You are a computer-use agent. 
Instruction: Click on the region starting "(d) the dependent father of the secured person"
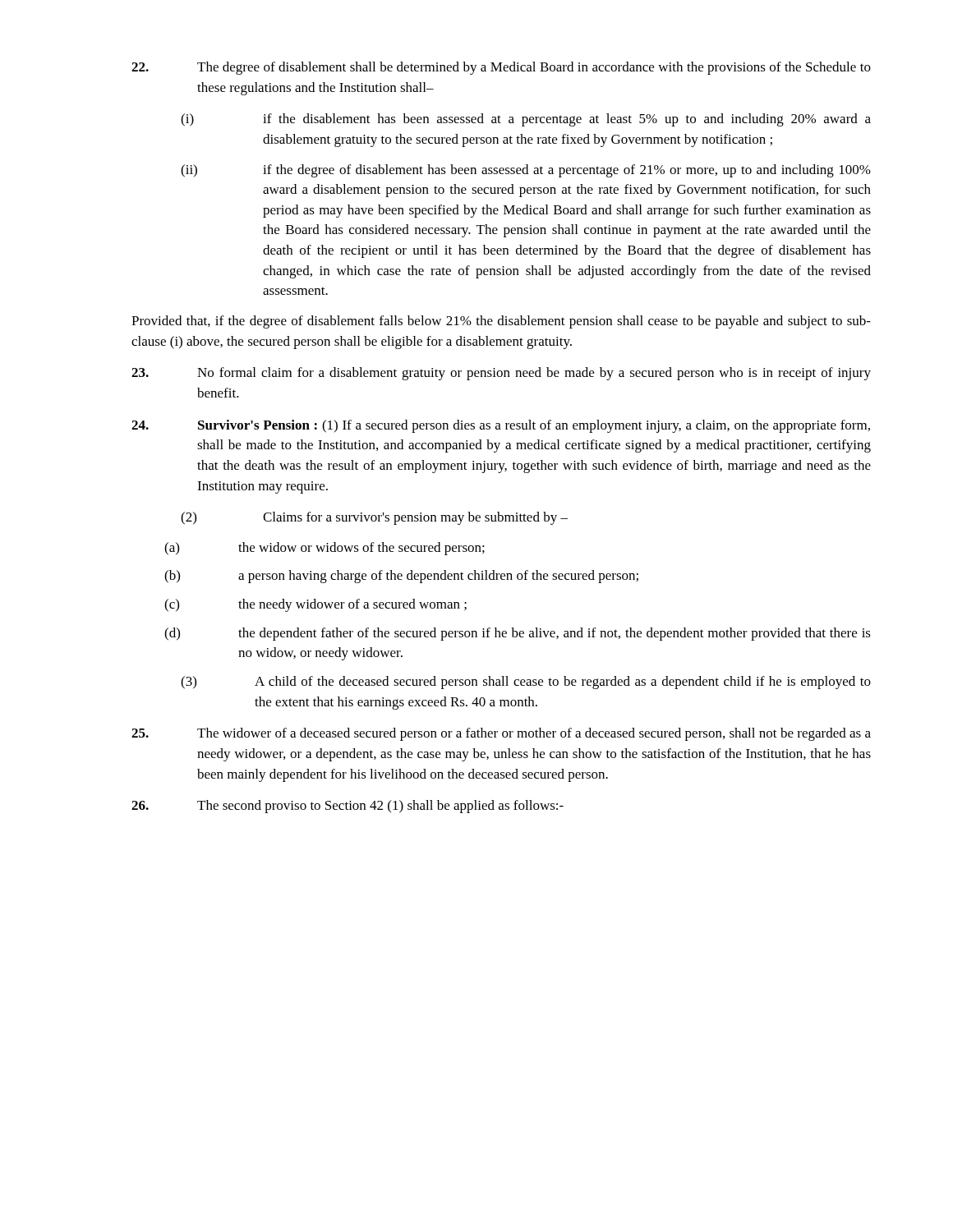(476, 643)
